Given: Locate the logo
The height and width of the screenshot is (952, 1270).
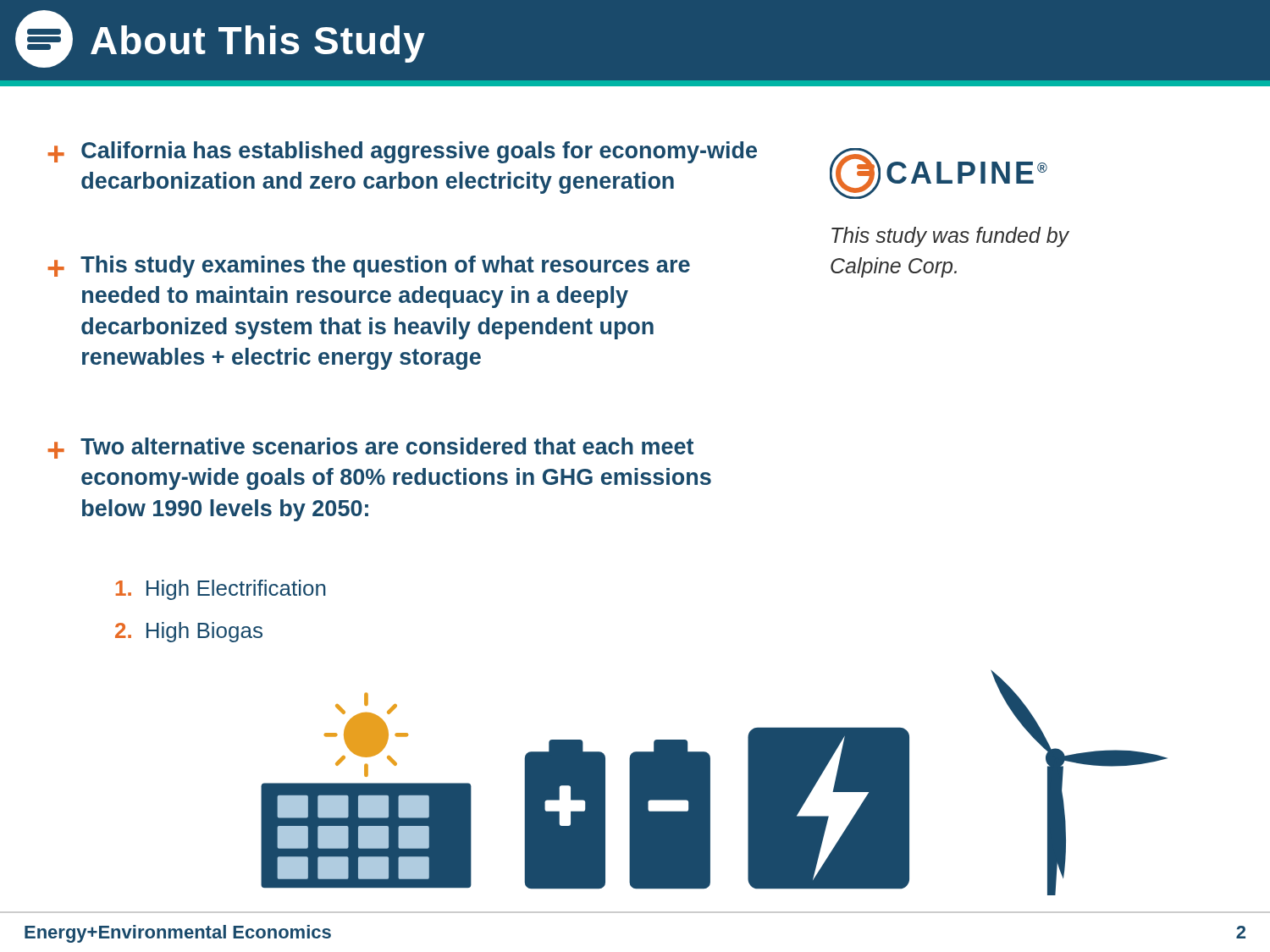Looking at the screenshot, I should pyautogui.click(x=940, y=174).
